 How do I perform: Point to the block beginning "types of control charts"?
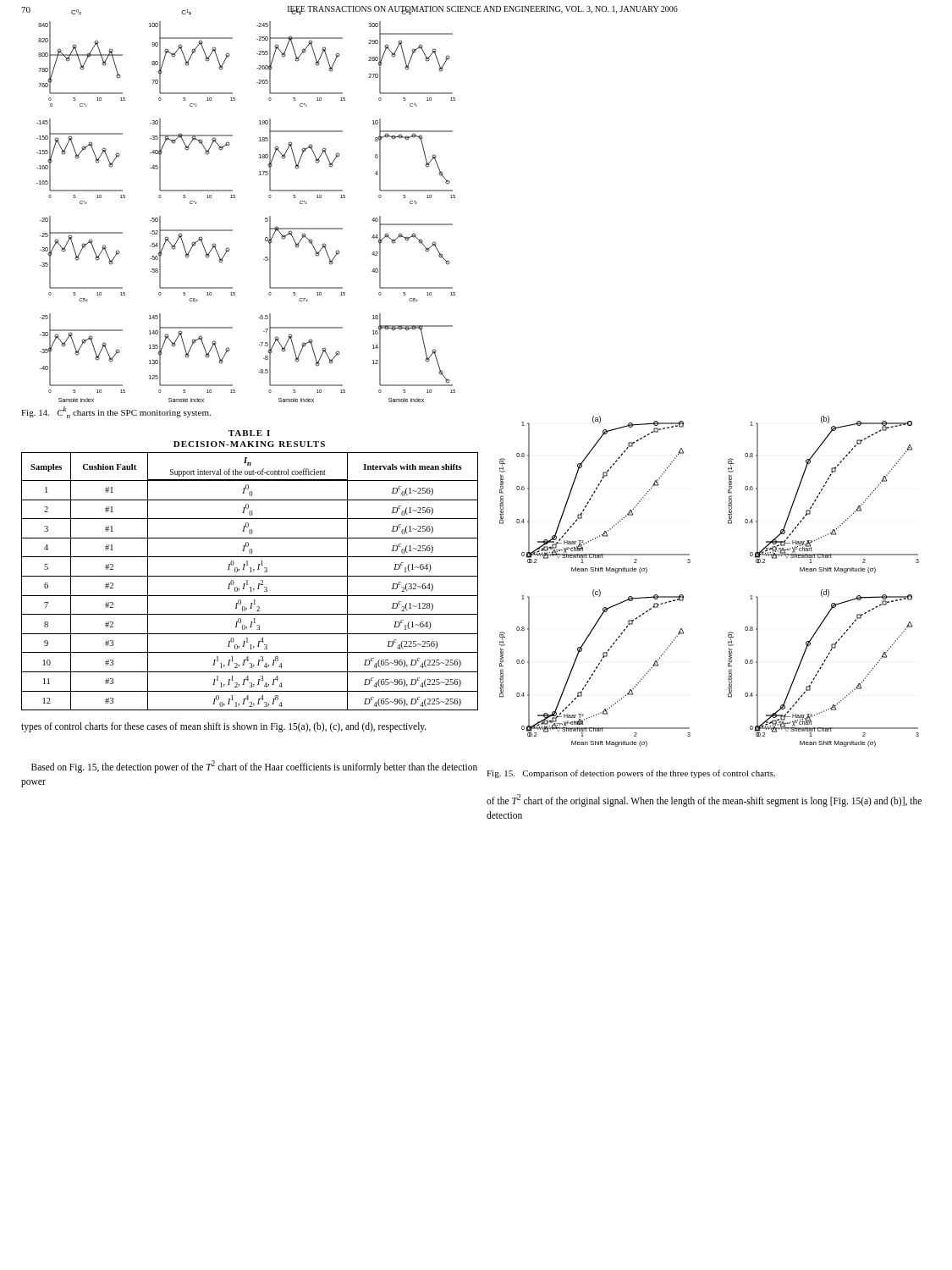(x=224, y=726)
